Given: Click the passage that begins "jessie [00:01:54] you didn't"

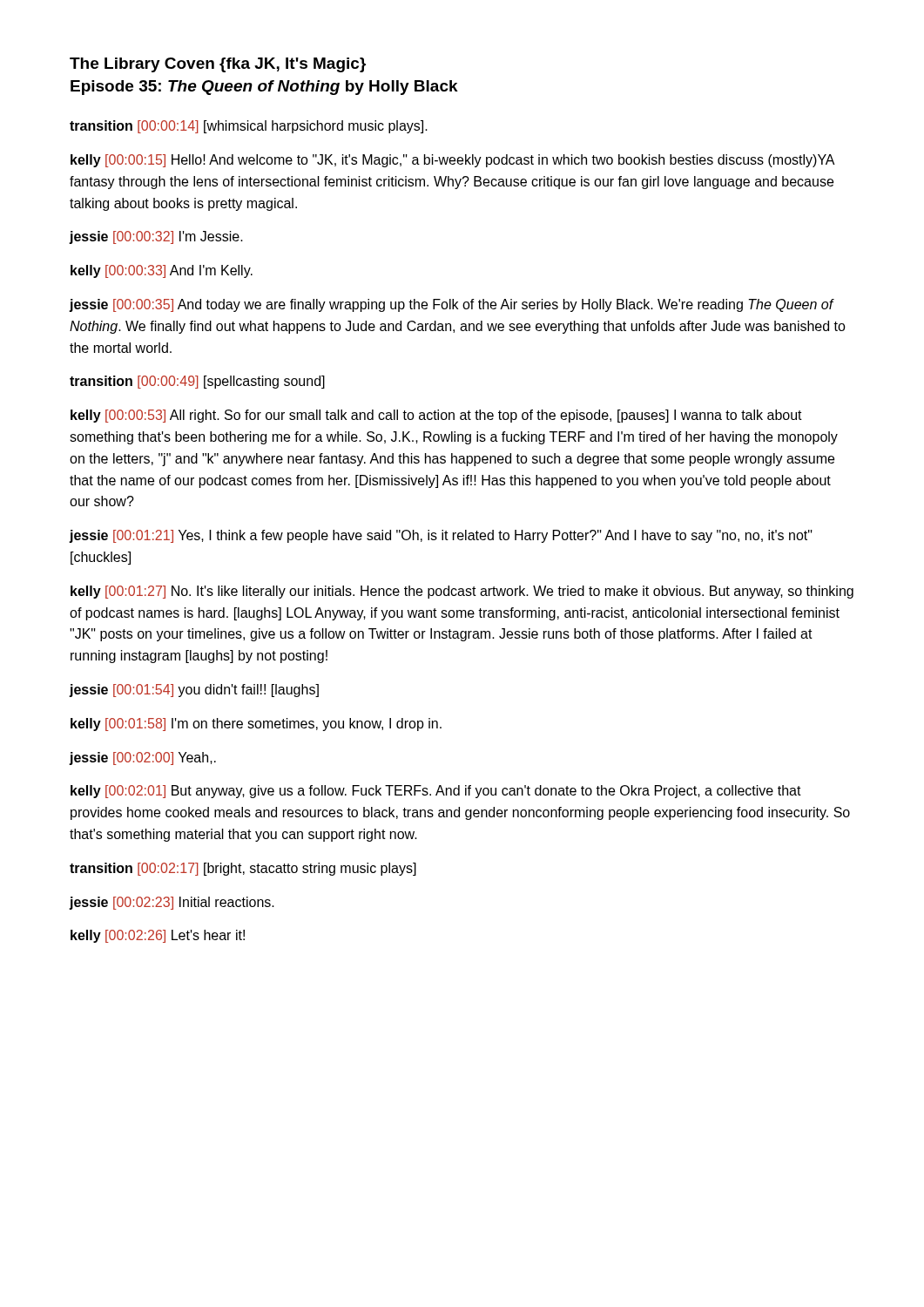Looking at the screenshot, I should (x=194, y=691).
